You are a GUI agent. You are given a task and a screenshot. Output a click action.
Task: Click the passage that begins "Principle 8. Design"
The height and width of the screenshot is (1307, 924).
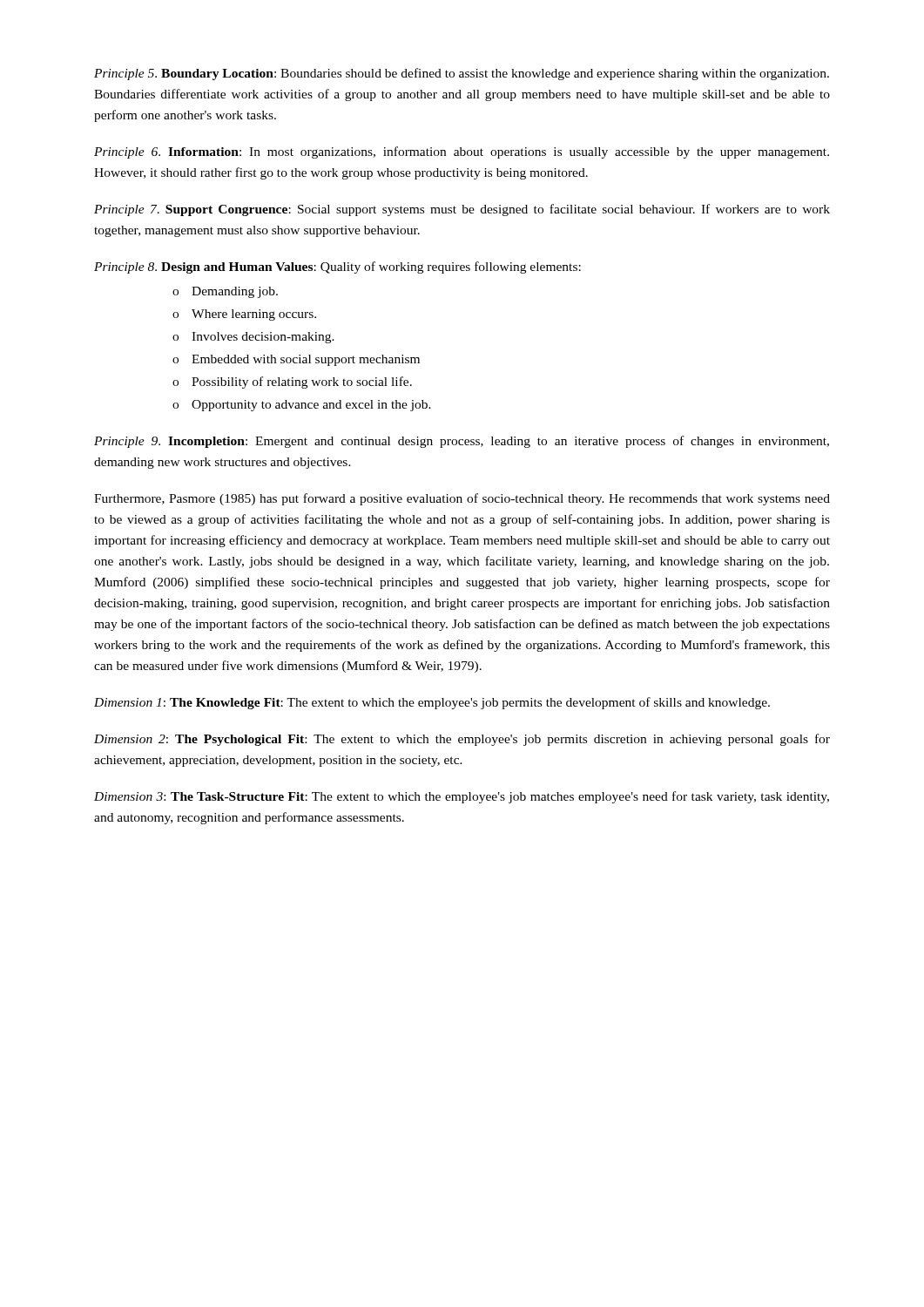click(338, 266)
